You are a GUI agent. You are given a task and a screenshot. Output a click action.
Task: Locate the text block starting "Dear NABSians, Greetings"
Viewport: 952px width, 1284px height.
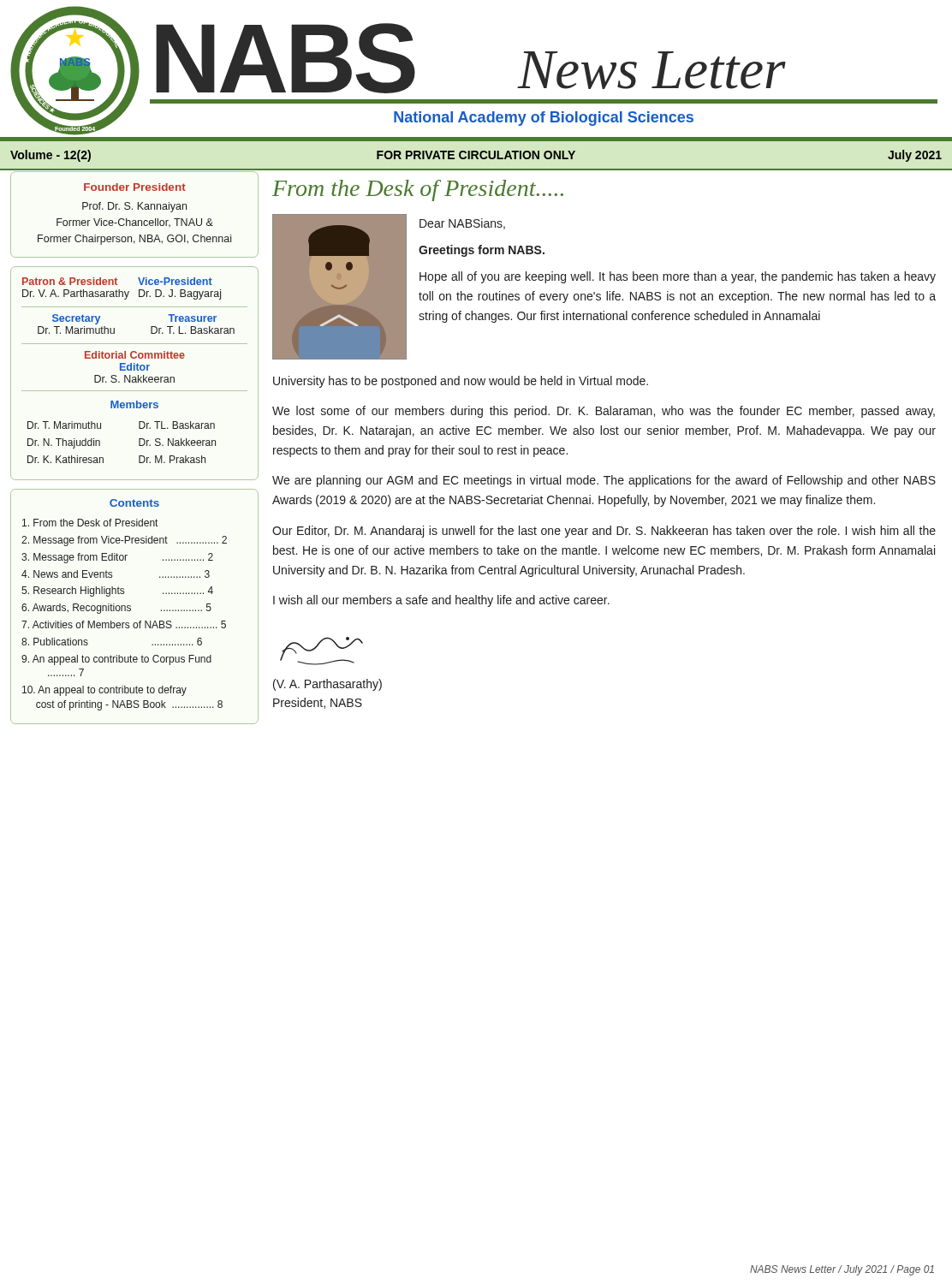click(677, 270)
